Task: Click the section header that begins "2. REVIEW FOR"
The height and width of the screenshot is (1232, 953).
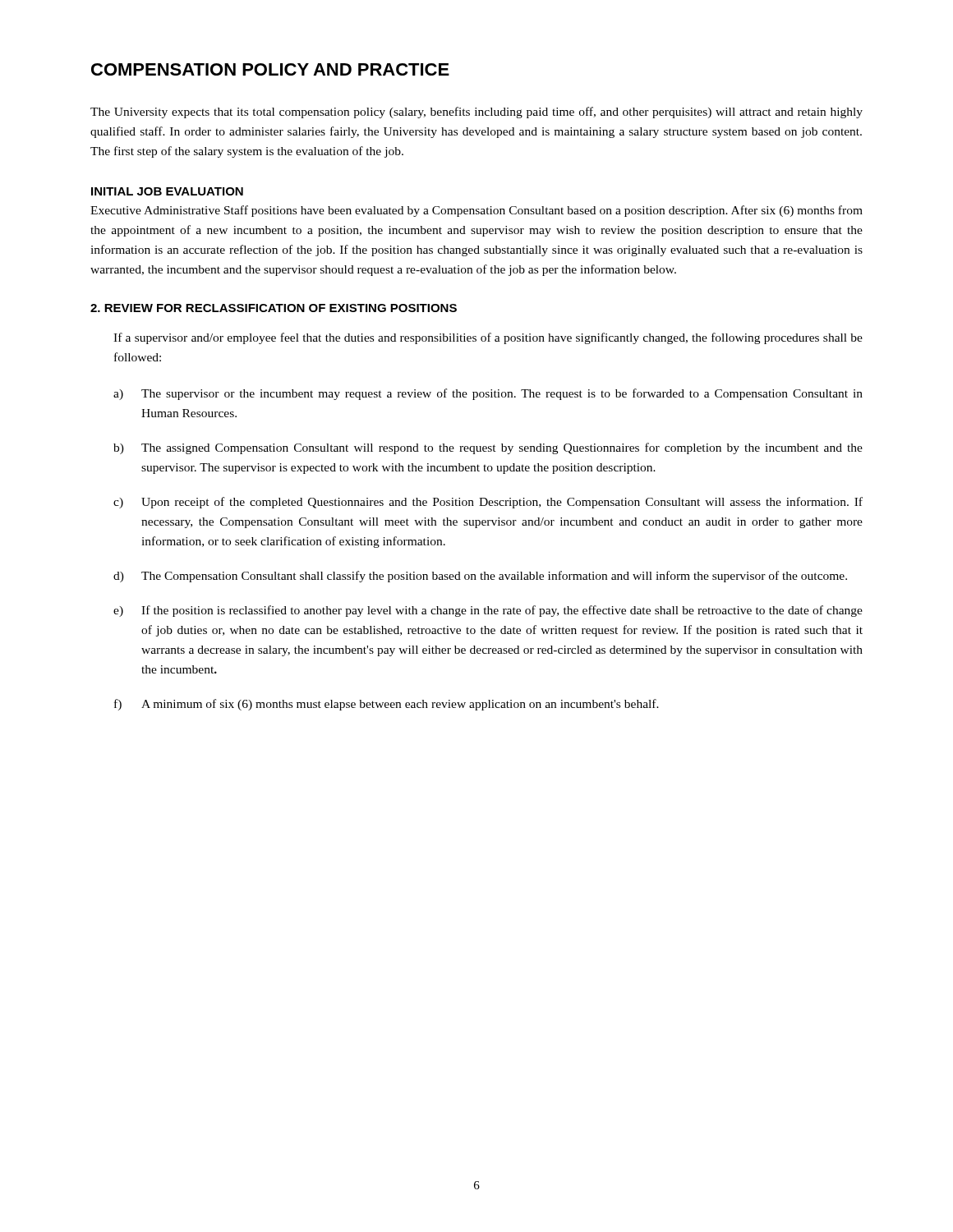Action: coord(274,308)
